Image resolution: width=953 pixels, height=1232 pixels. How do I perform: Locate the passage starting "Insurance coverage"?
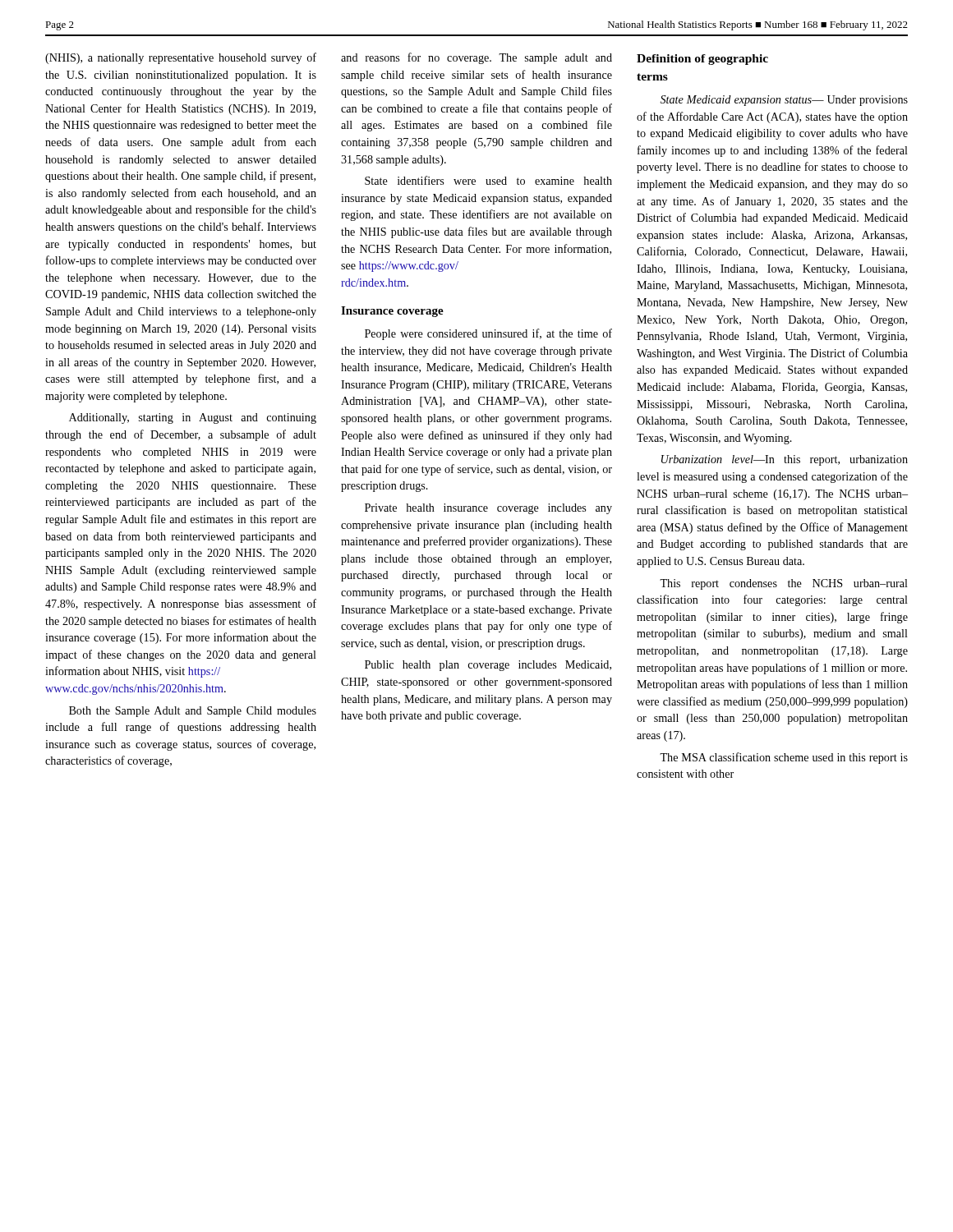tap(392, 311)
